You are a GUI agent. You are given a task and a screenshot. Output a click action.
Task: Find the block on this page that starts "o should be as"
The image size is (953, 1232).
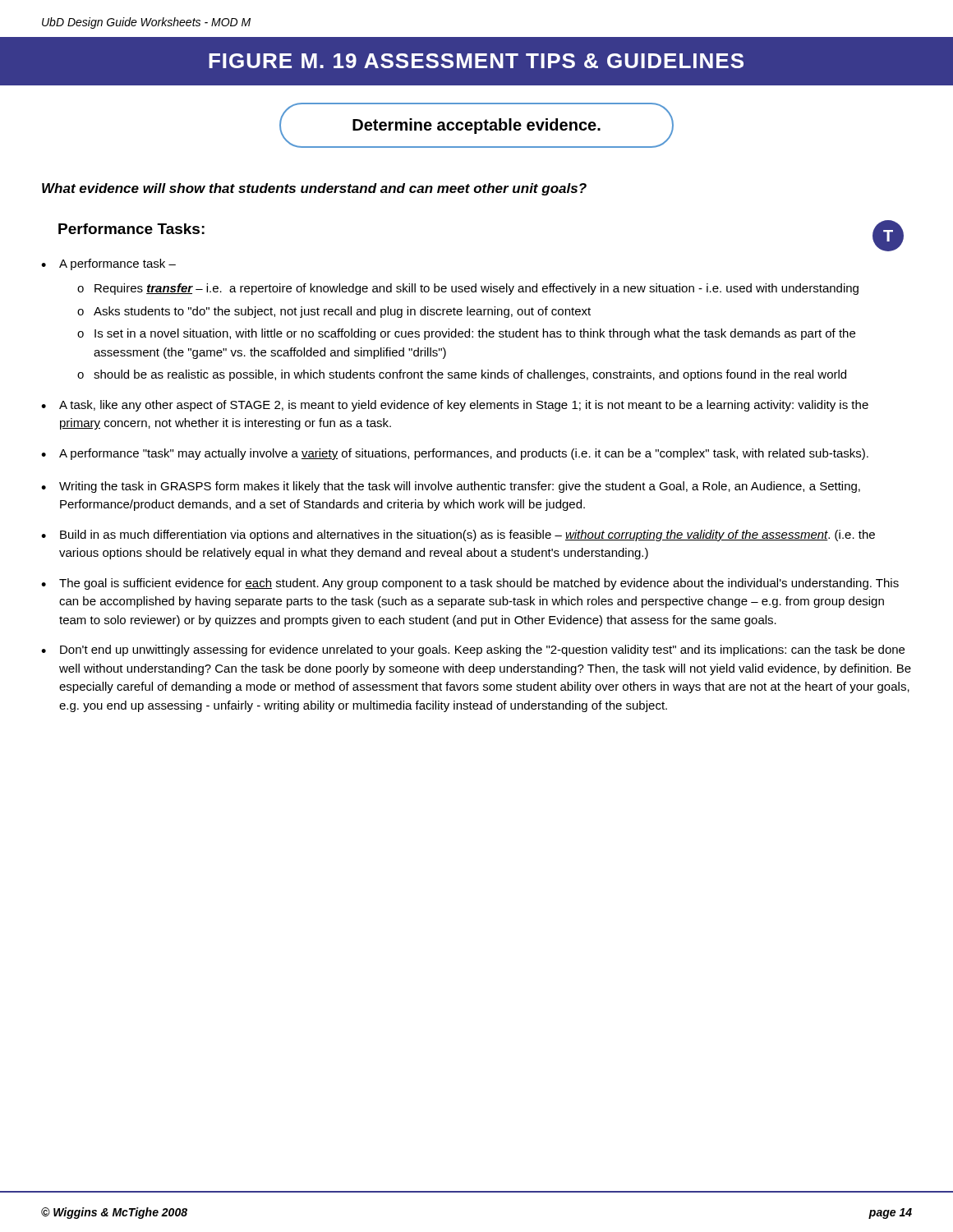point(462,375)
